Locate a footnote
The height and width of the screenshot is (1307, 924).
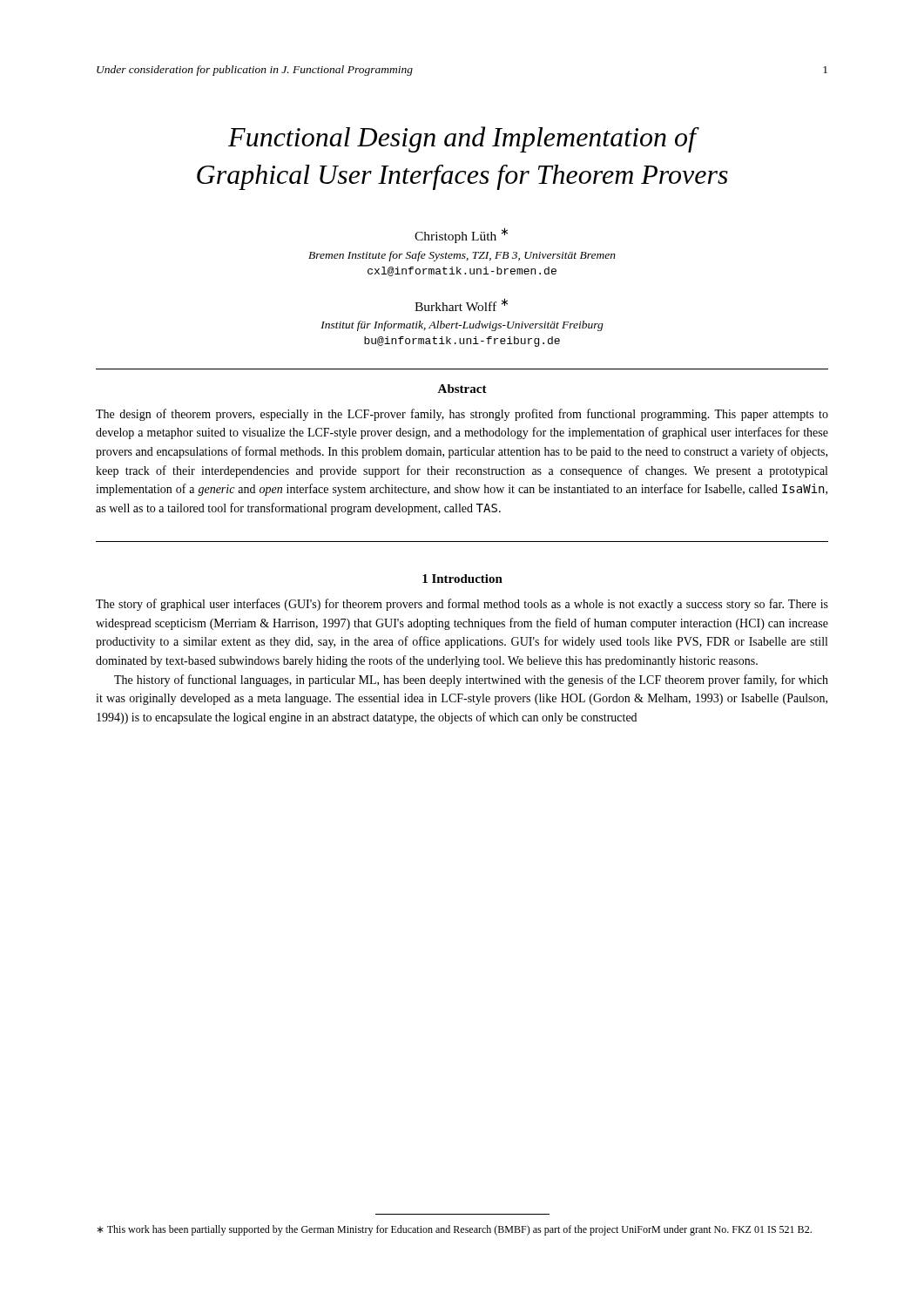click(454, 1229)
